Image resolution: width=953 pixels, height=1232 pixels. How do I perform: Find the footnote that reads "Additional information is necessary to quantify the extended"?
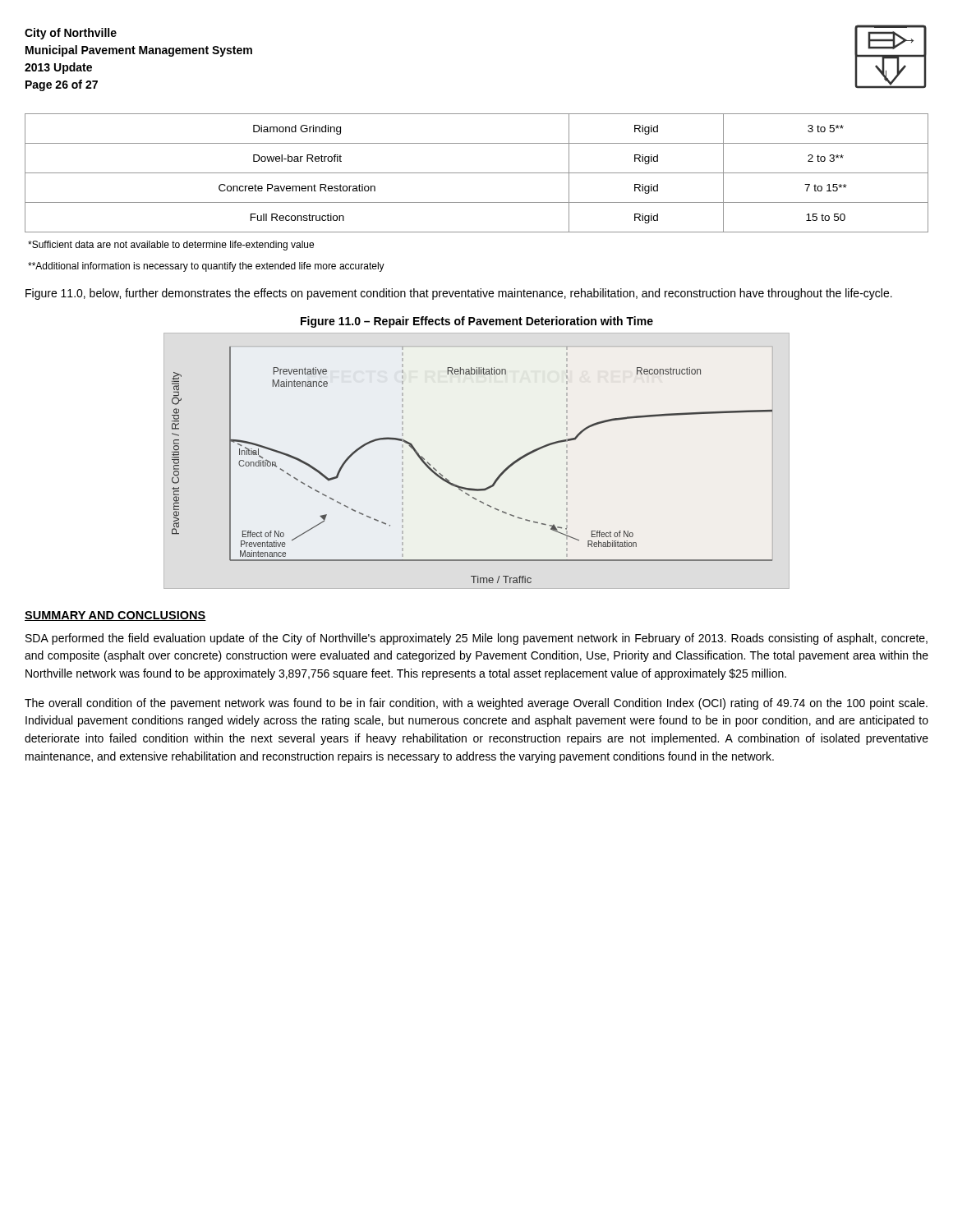click(x=206, y=266)
